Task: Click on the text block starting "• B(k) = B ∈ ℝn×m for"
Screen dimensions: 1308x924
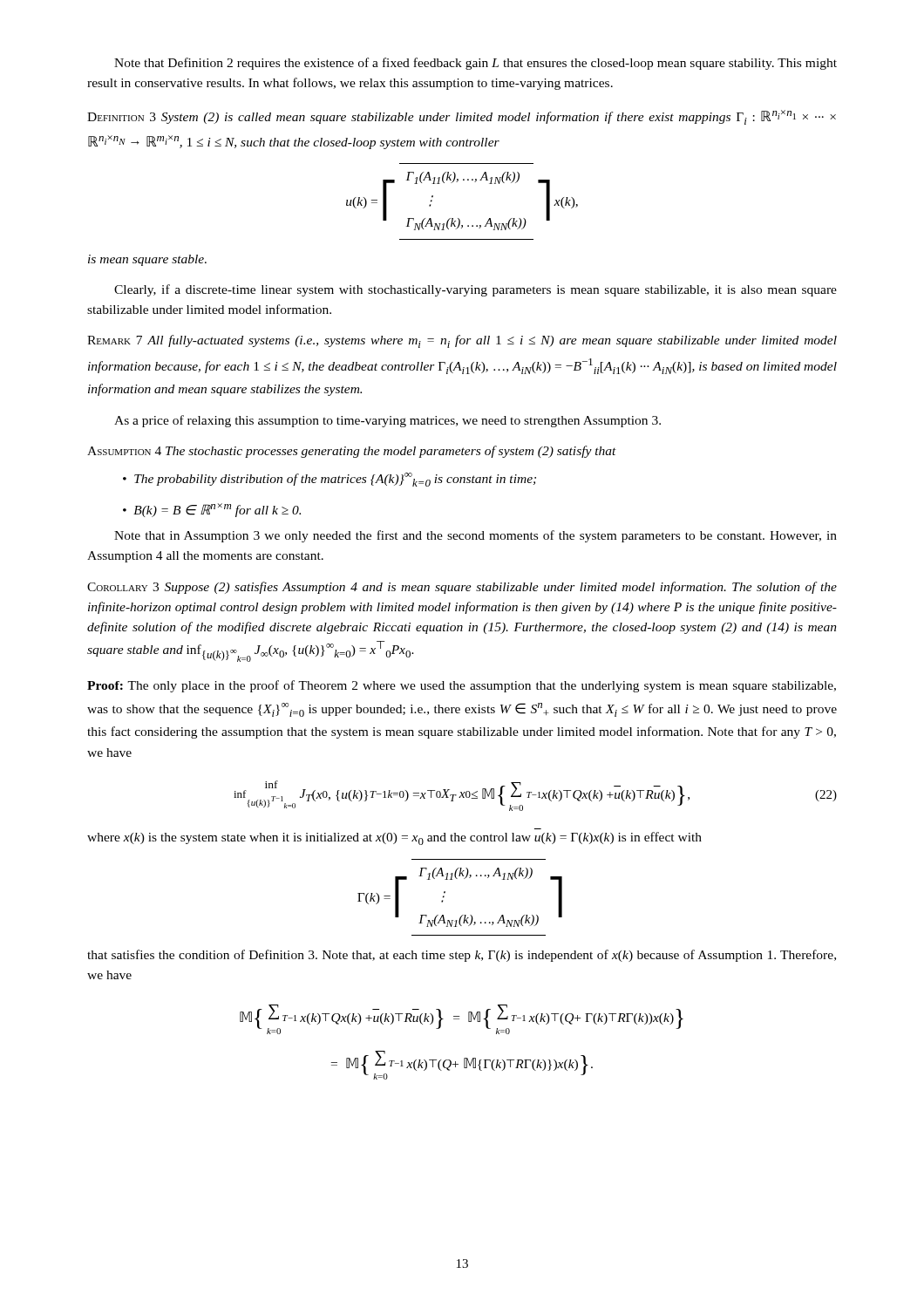Action: [212, 508]
